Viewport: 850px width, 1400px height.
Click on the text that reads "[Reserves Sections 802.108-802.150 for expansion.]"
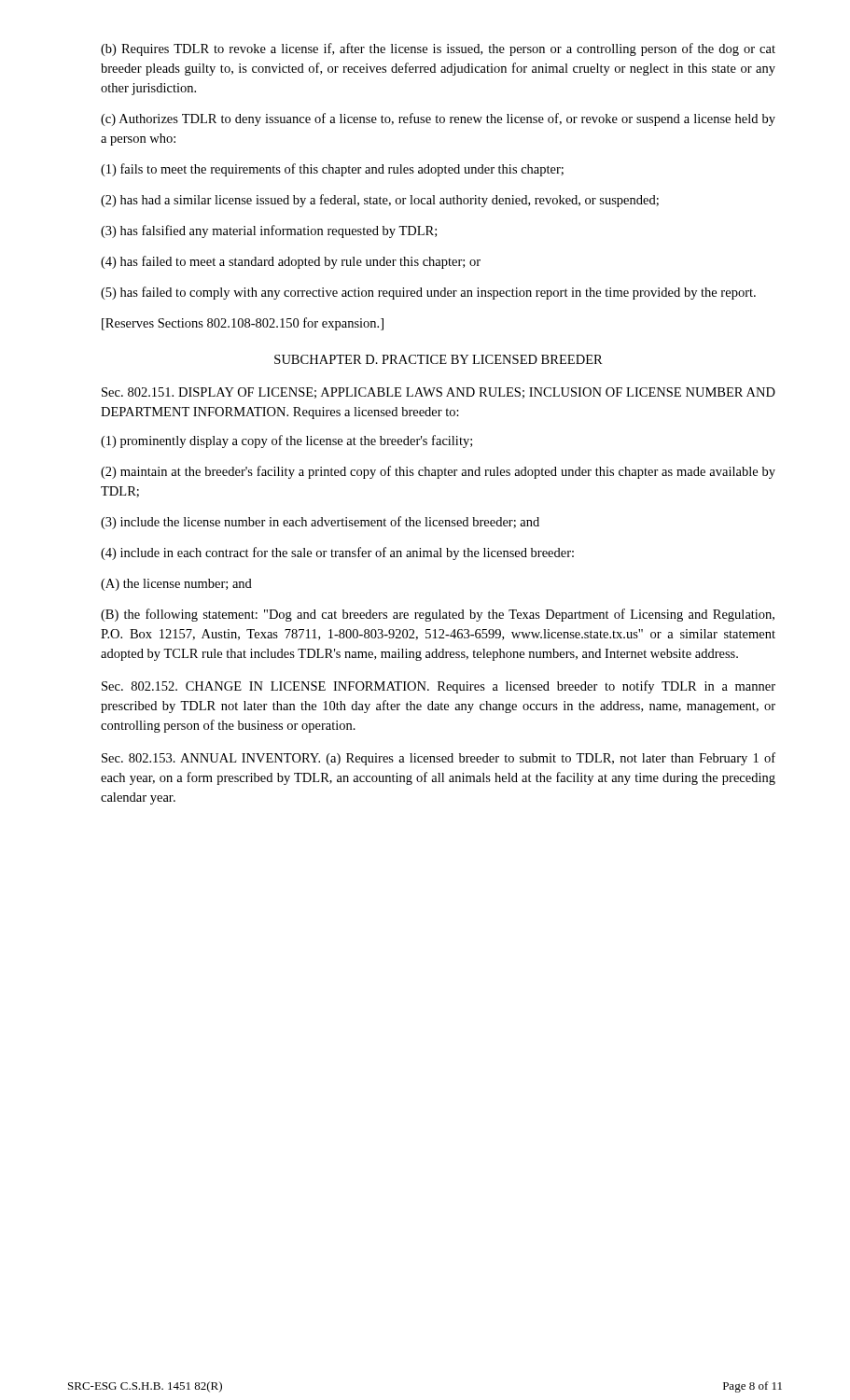(243, 323)
